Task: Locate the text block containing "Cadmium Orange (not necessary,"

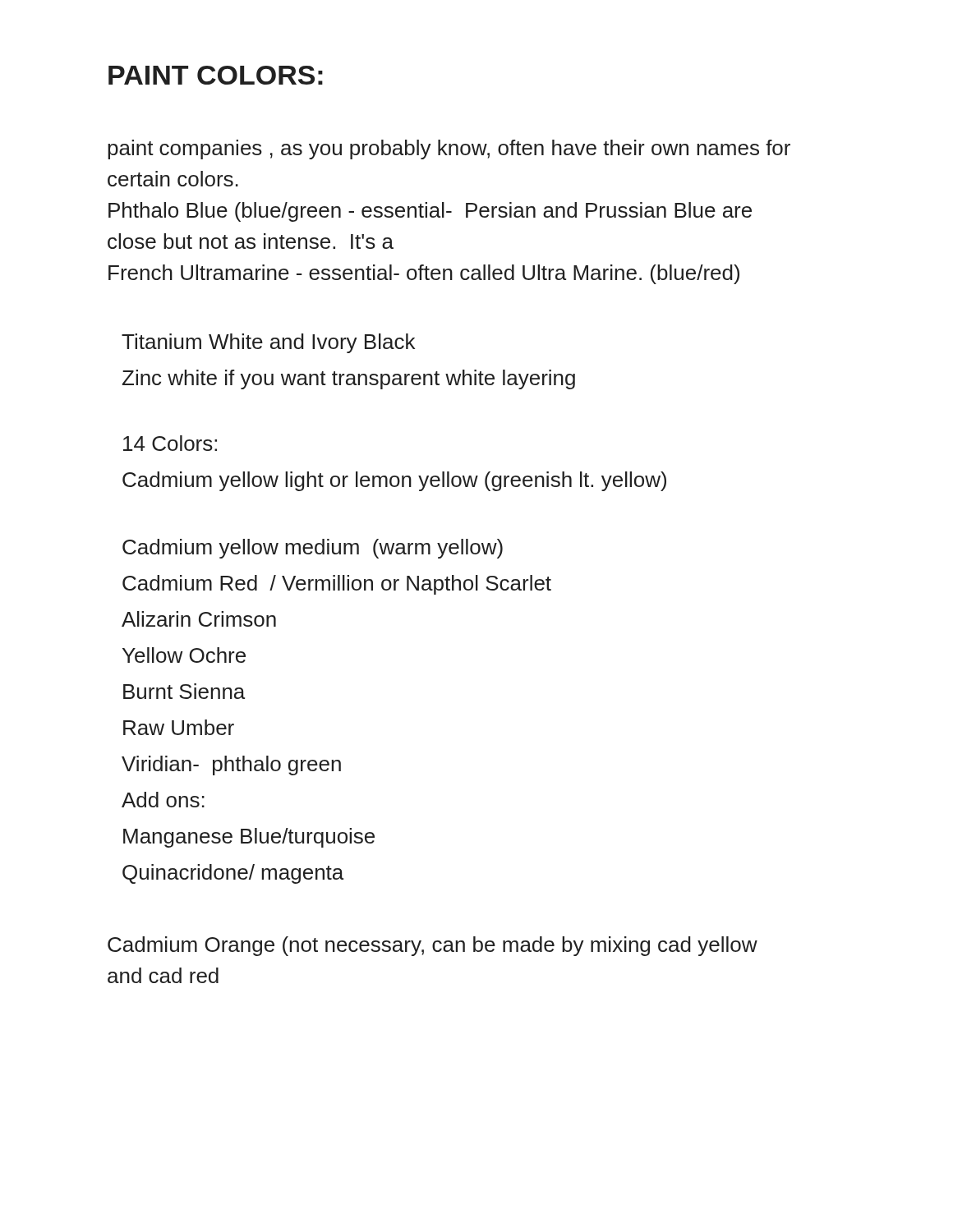Action: coord(432,960)
